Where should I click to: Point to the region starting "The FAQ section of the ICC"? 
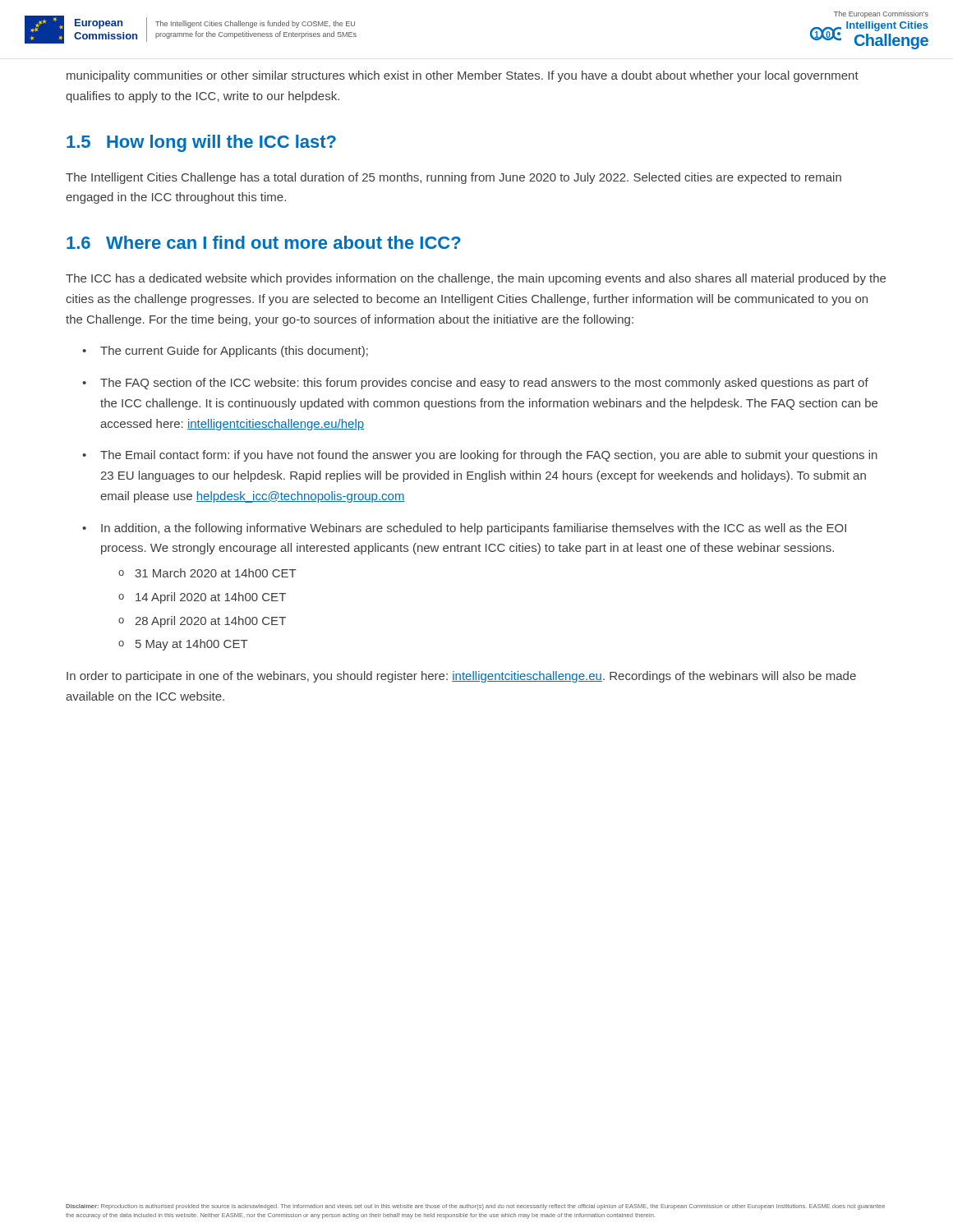489,403
